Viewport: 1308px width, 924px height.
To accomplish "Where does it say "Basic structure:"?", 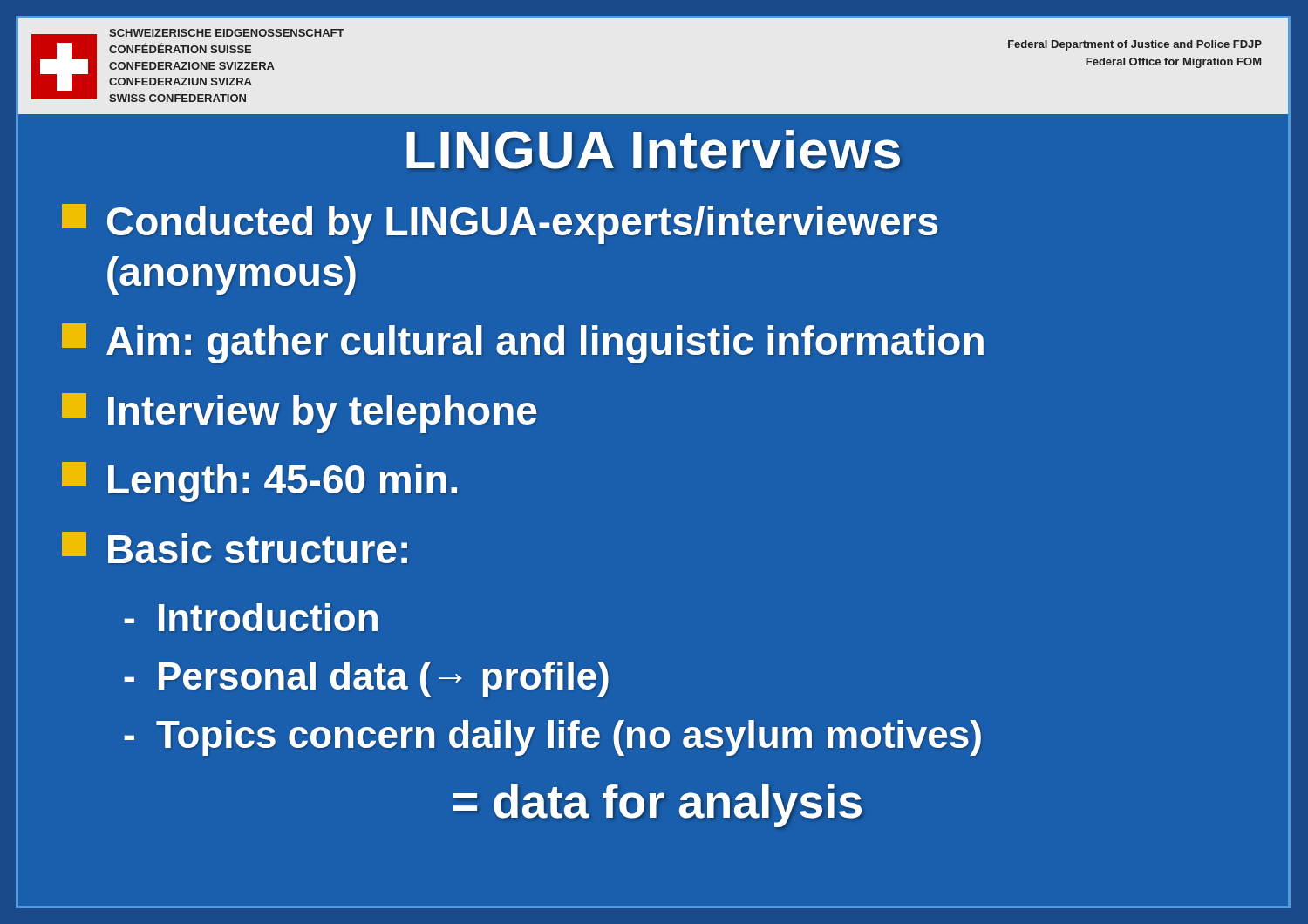I will click(236, 549).
